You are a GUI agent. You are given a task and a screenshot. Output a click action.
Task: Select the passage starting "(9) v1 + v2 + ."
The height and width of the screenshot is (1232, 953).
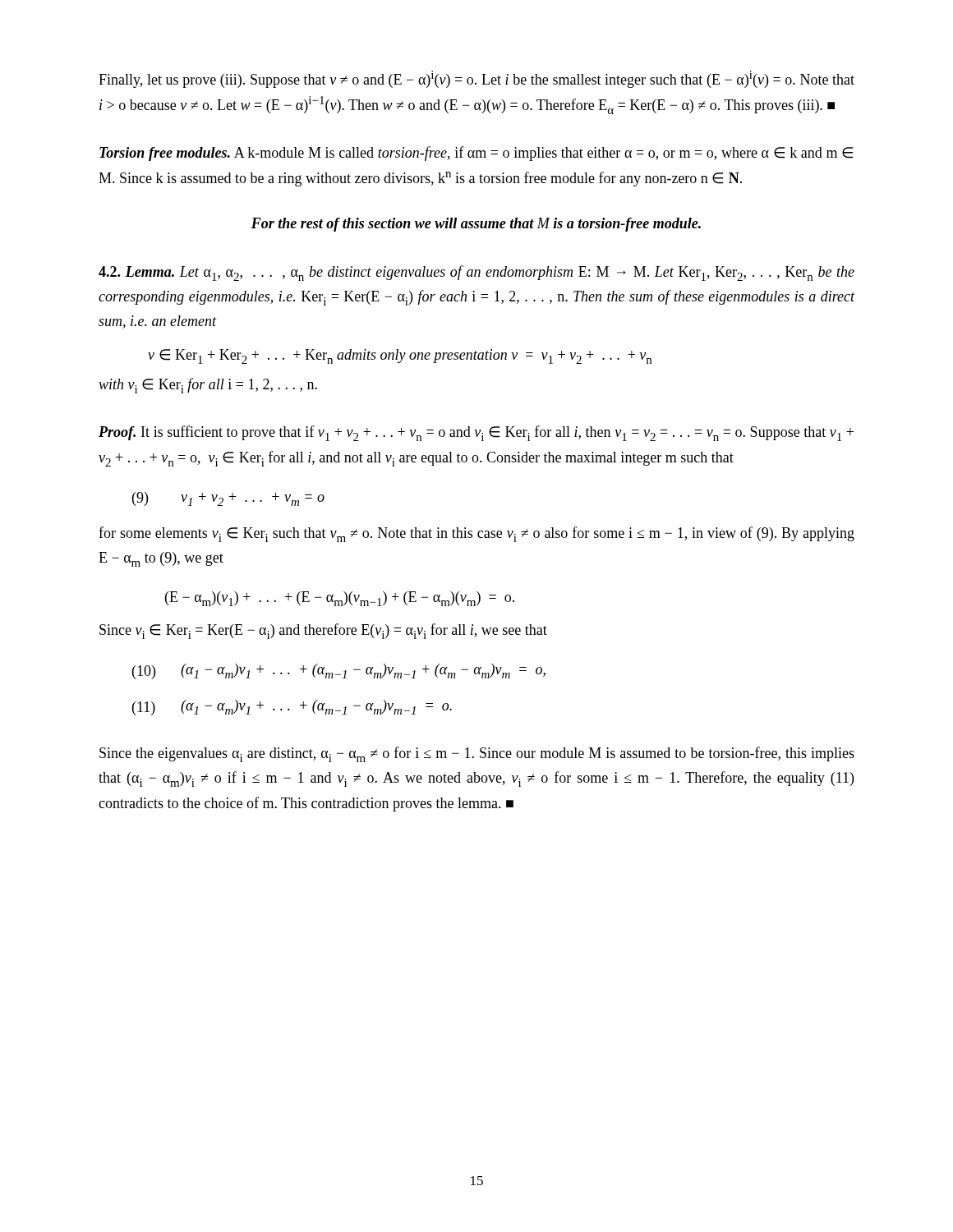click(x=228, y=498)
